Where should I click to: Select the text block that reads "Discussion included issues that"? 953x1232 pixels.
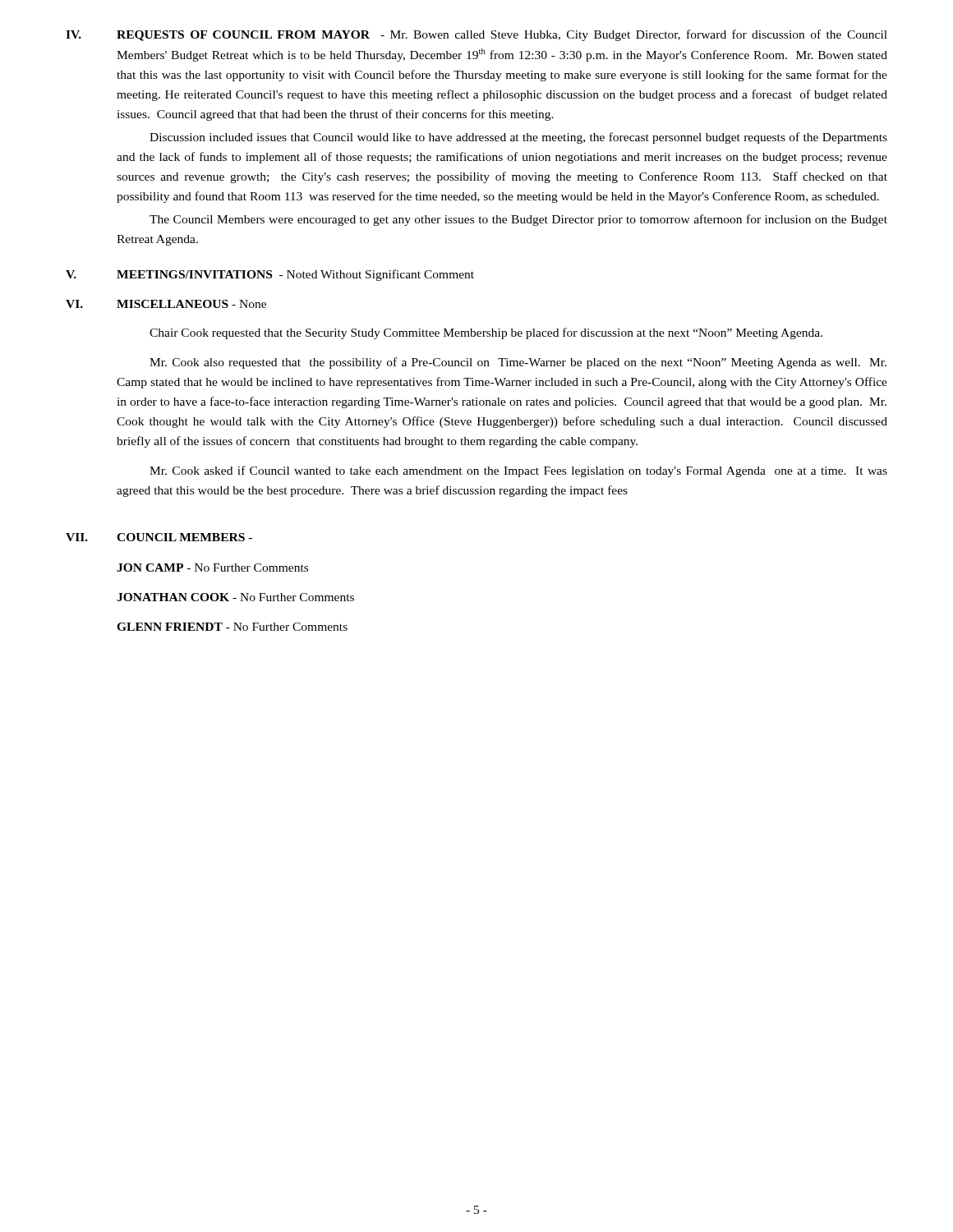502,167
